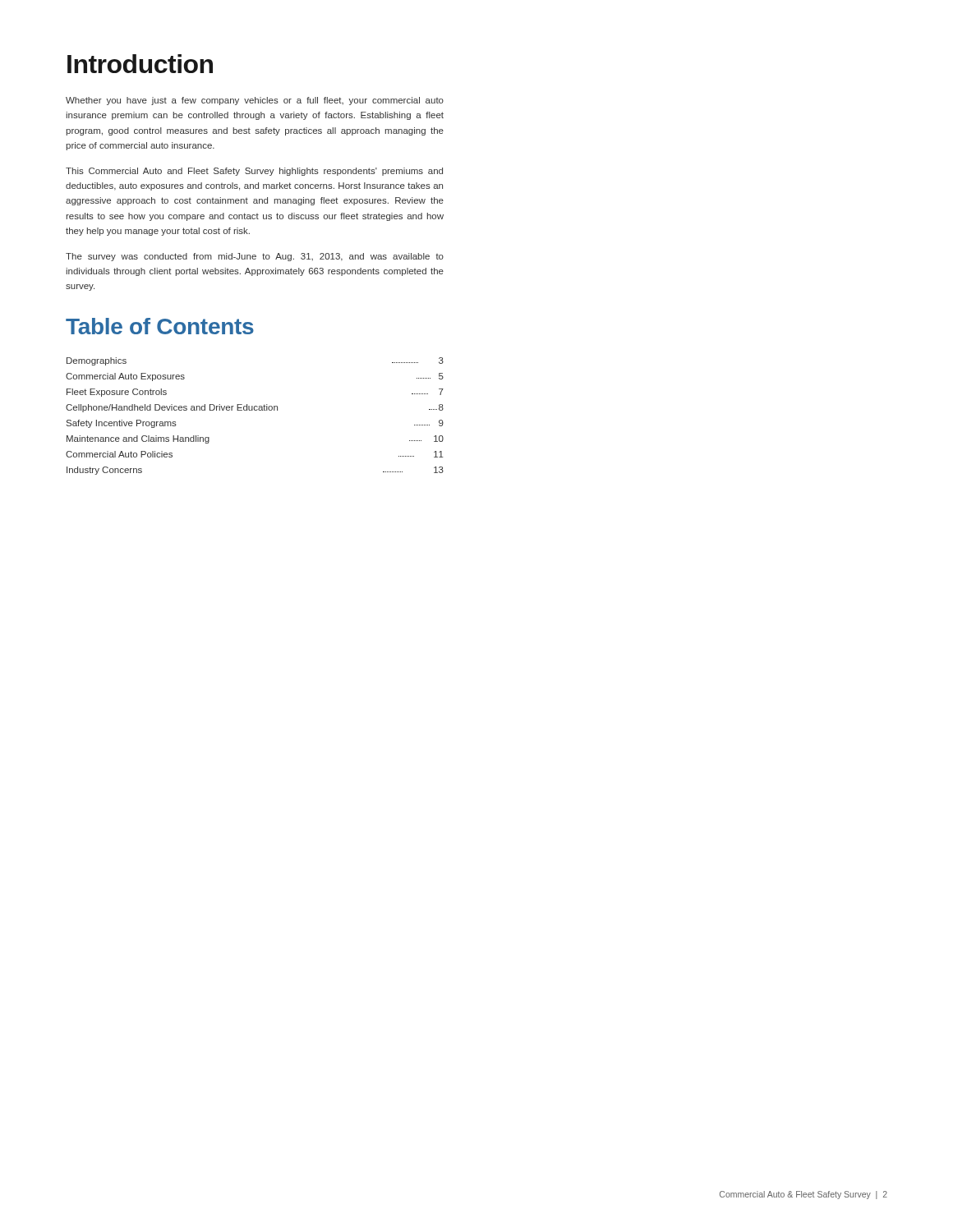Find the block starting "Maintenance and Claims Handling 10"

click(134, 439)
